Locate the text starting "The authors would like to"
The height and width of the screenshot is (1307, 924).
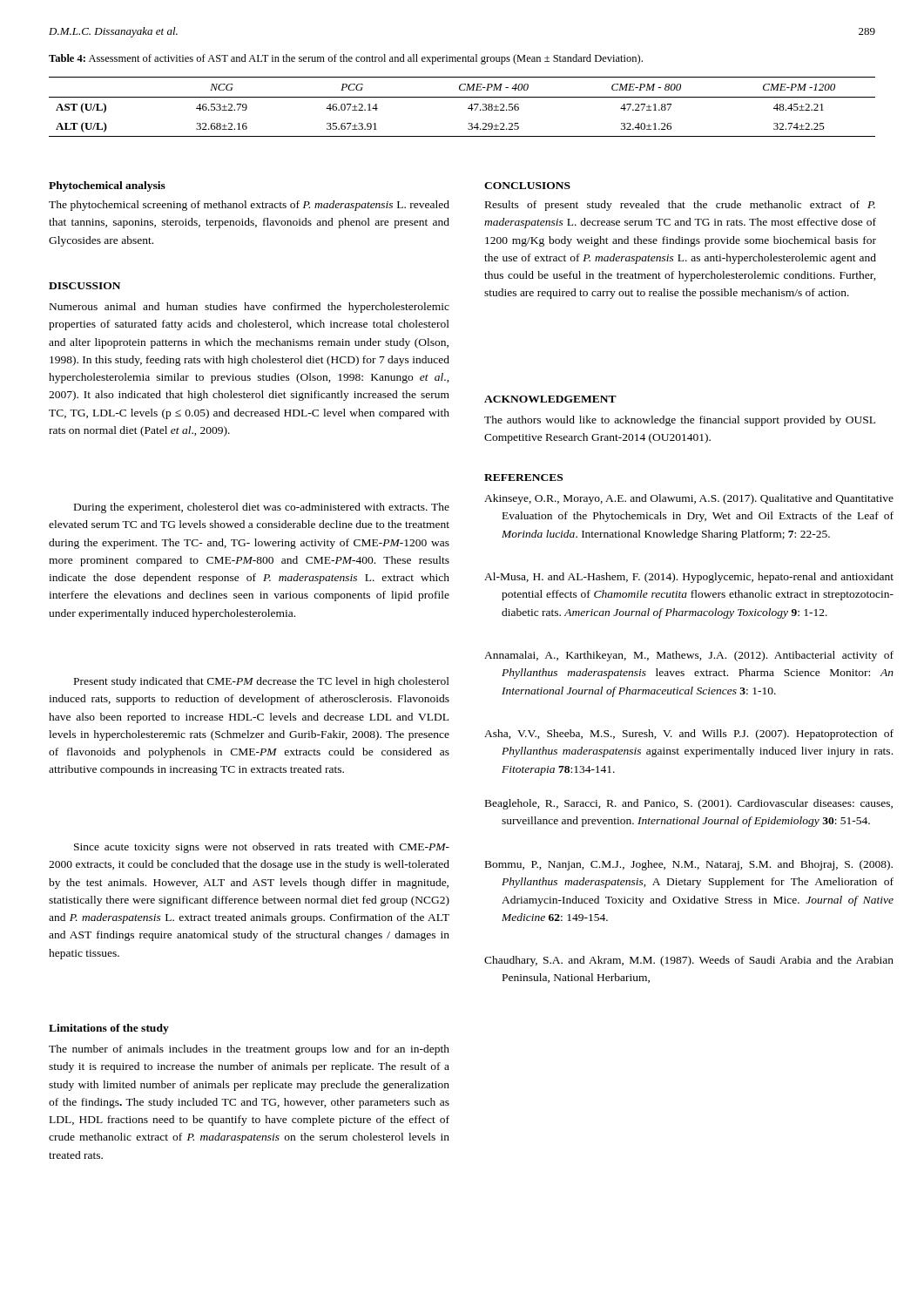pos(680,429)
